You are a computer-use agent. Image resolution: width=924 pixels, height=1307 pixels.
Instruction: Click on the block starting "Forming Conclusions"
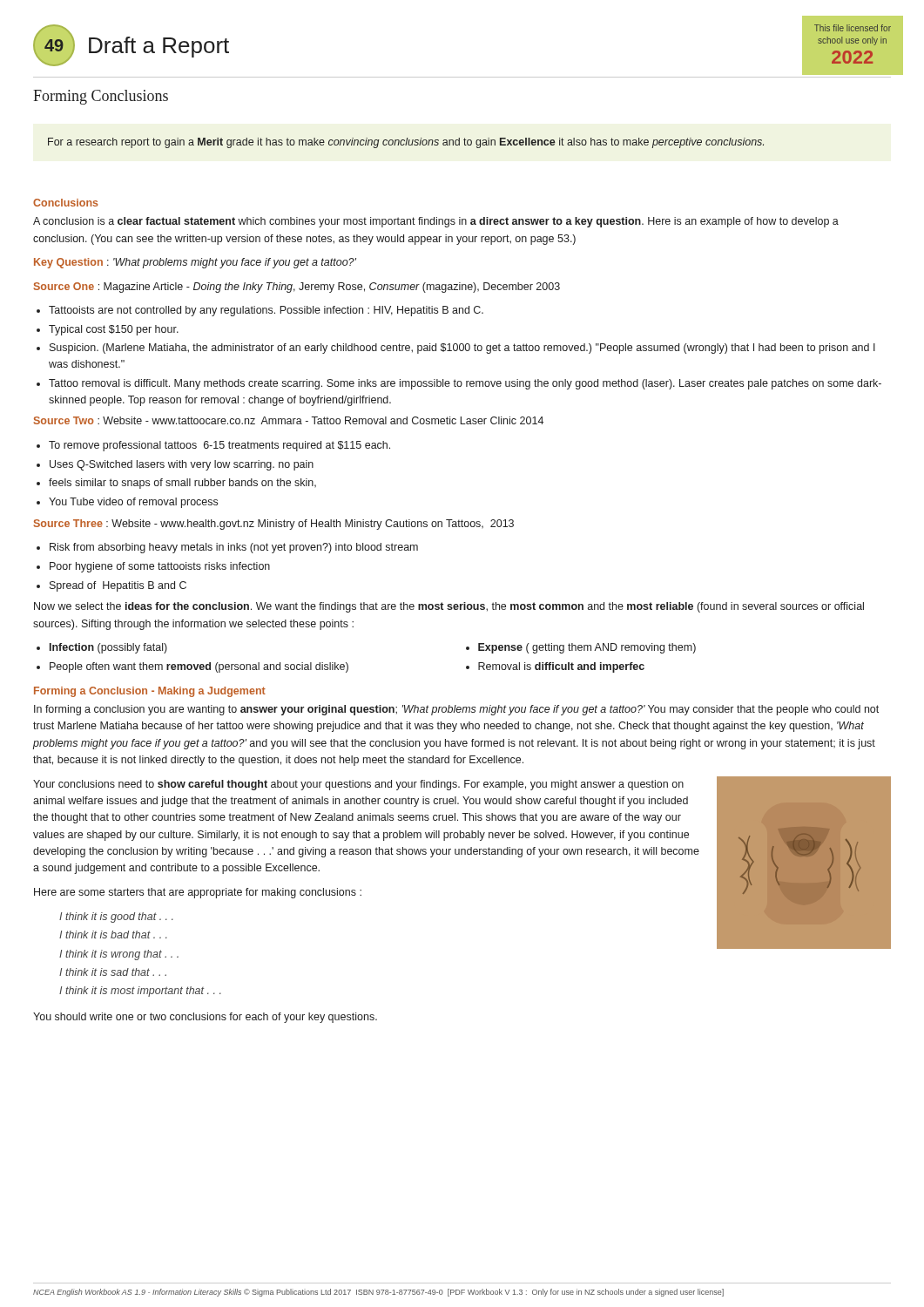101,96
